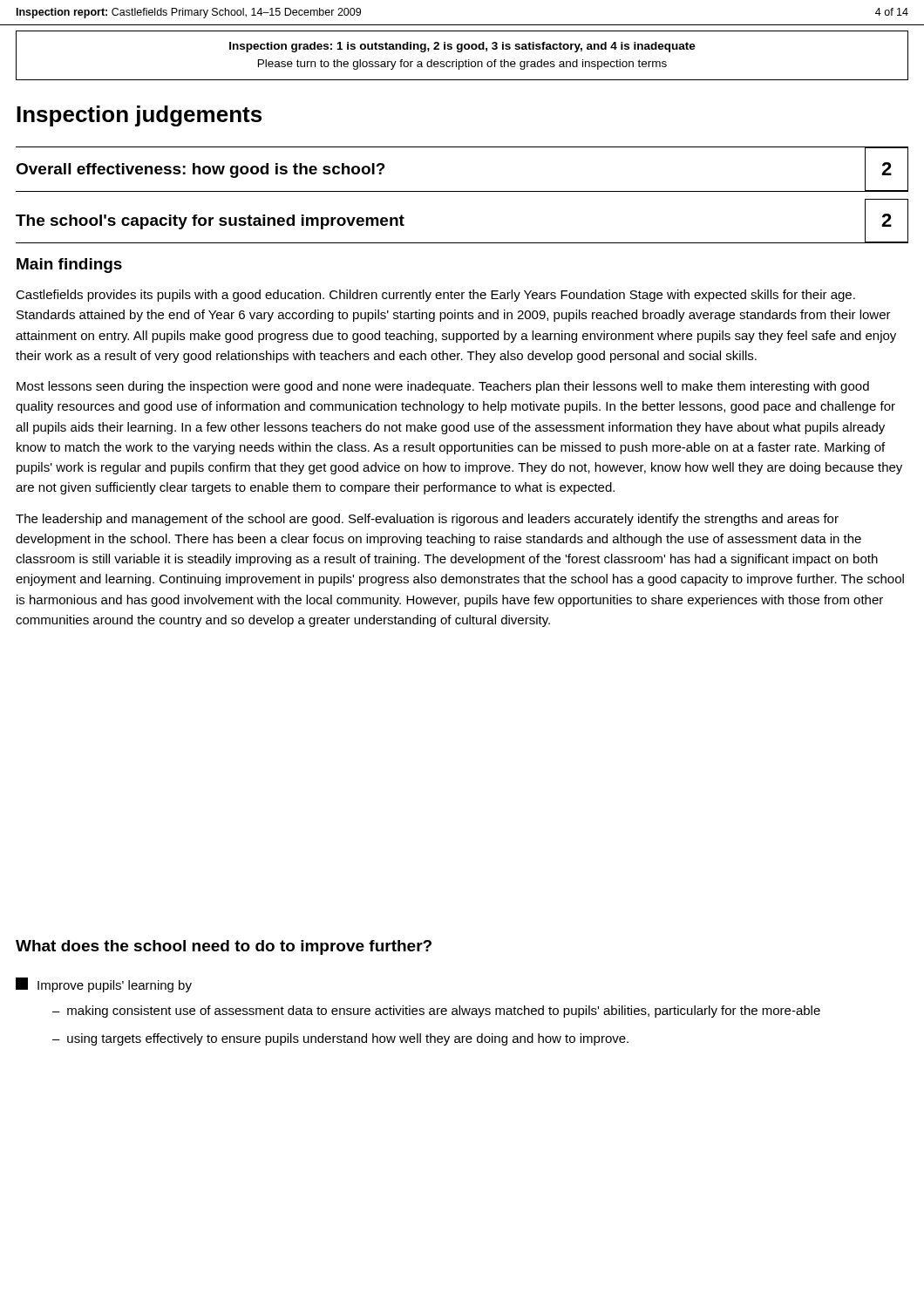This screenshot has height=1308, width=924.
Task: Locate the section header containing "What does the school"
Action: click(x=224, y=946)
